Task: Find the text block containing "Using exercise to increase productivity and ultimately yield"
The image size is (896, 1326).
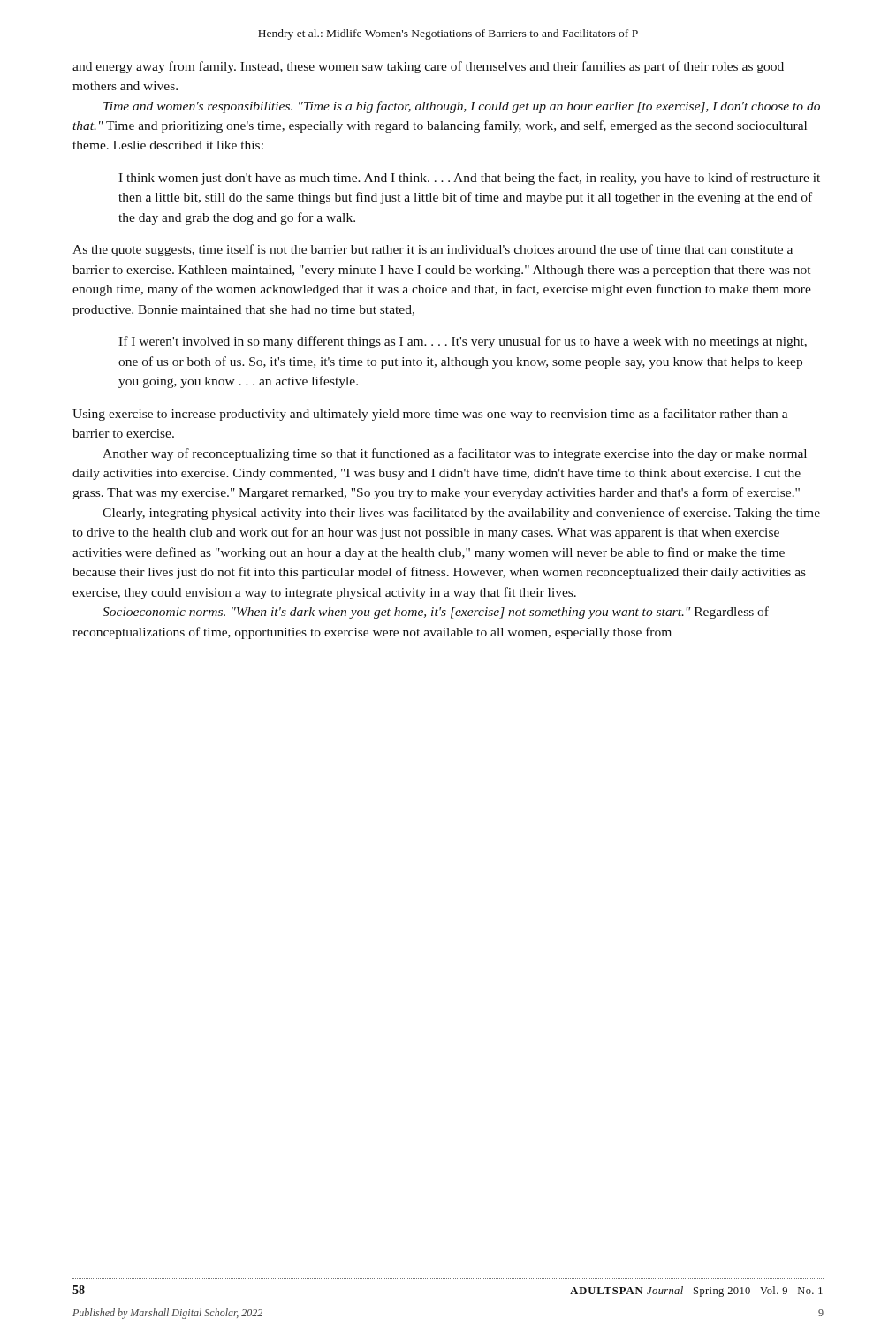Action: coord(448,424)
